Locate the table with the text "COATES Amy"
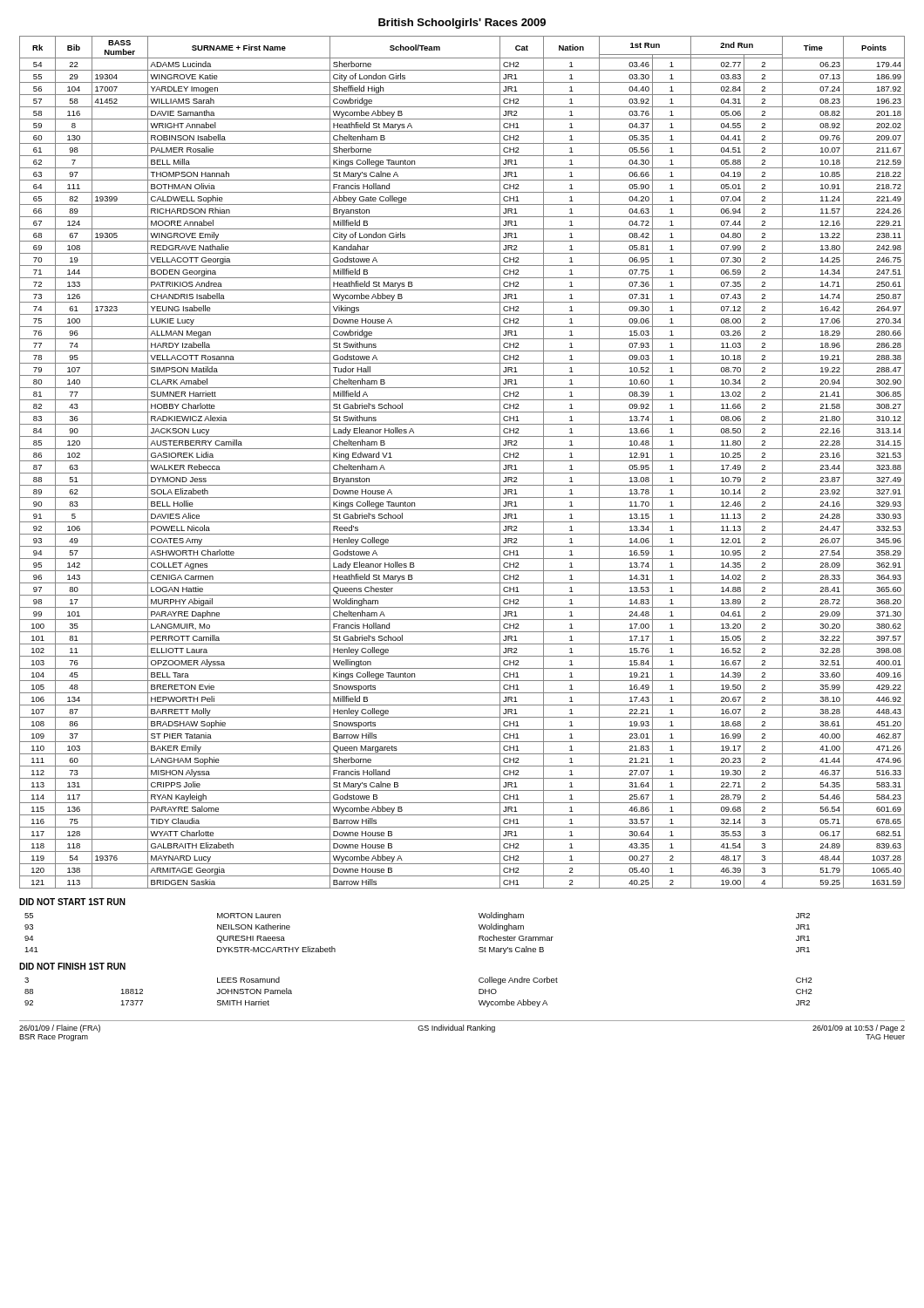Image resolution: width=924 pixels, height=1308 pixels. (x=462, y=462)
